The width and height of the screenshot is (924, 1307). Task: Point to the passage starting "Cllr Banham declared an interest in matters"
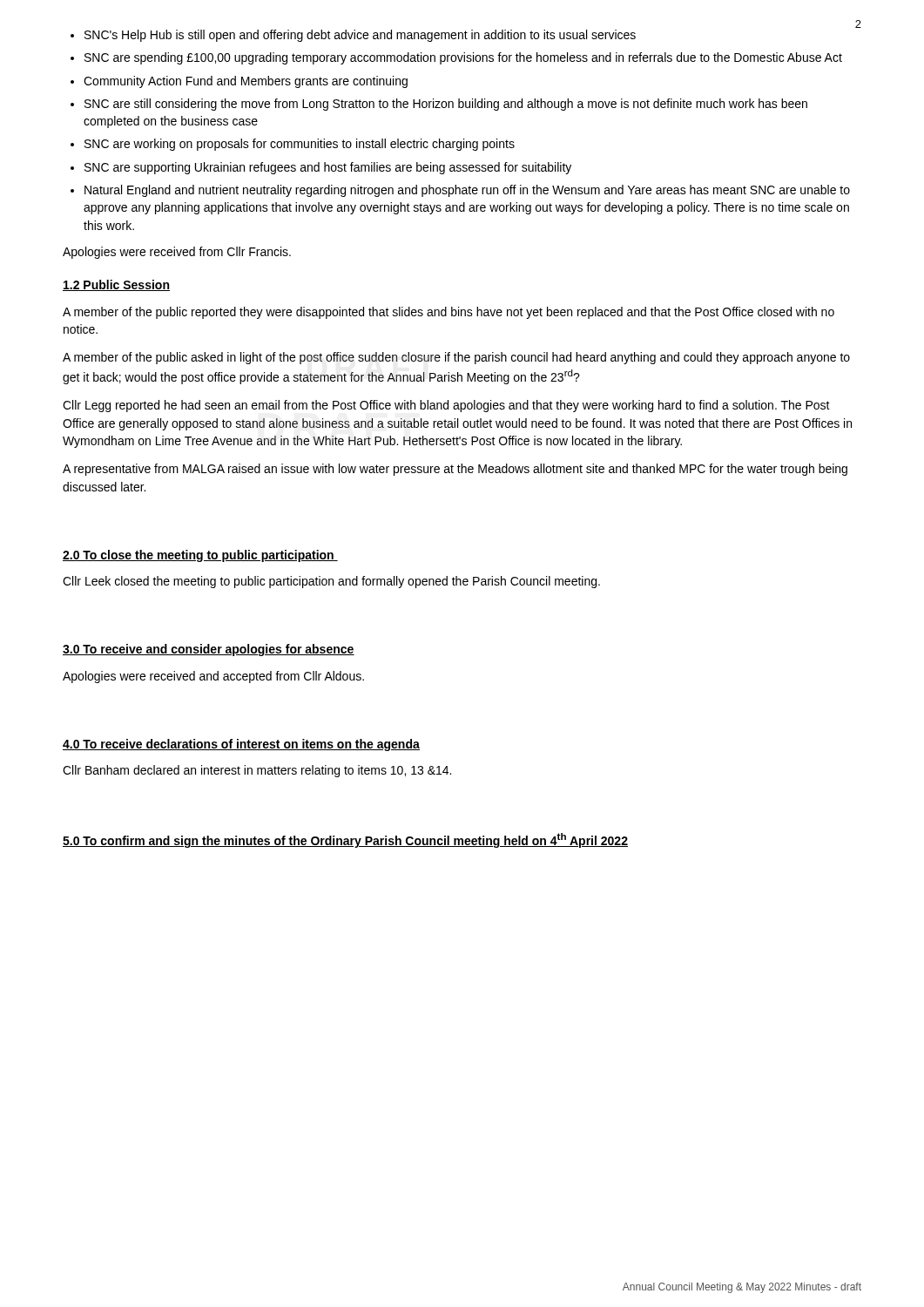[258, 771]
